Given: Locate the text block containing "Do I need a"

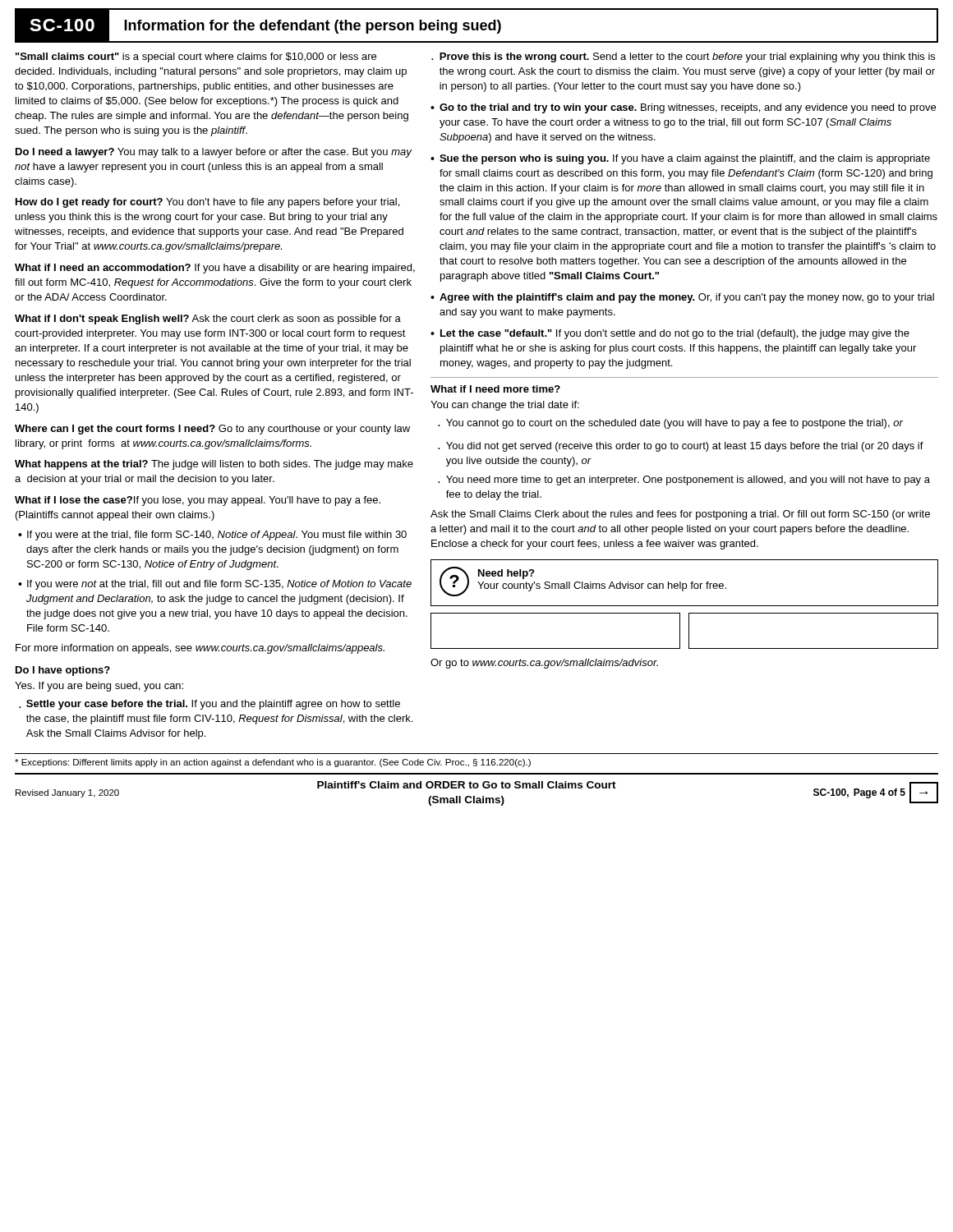Looking at the screenshot, I should pyautogui.click(x=213, y=166).
